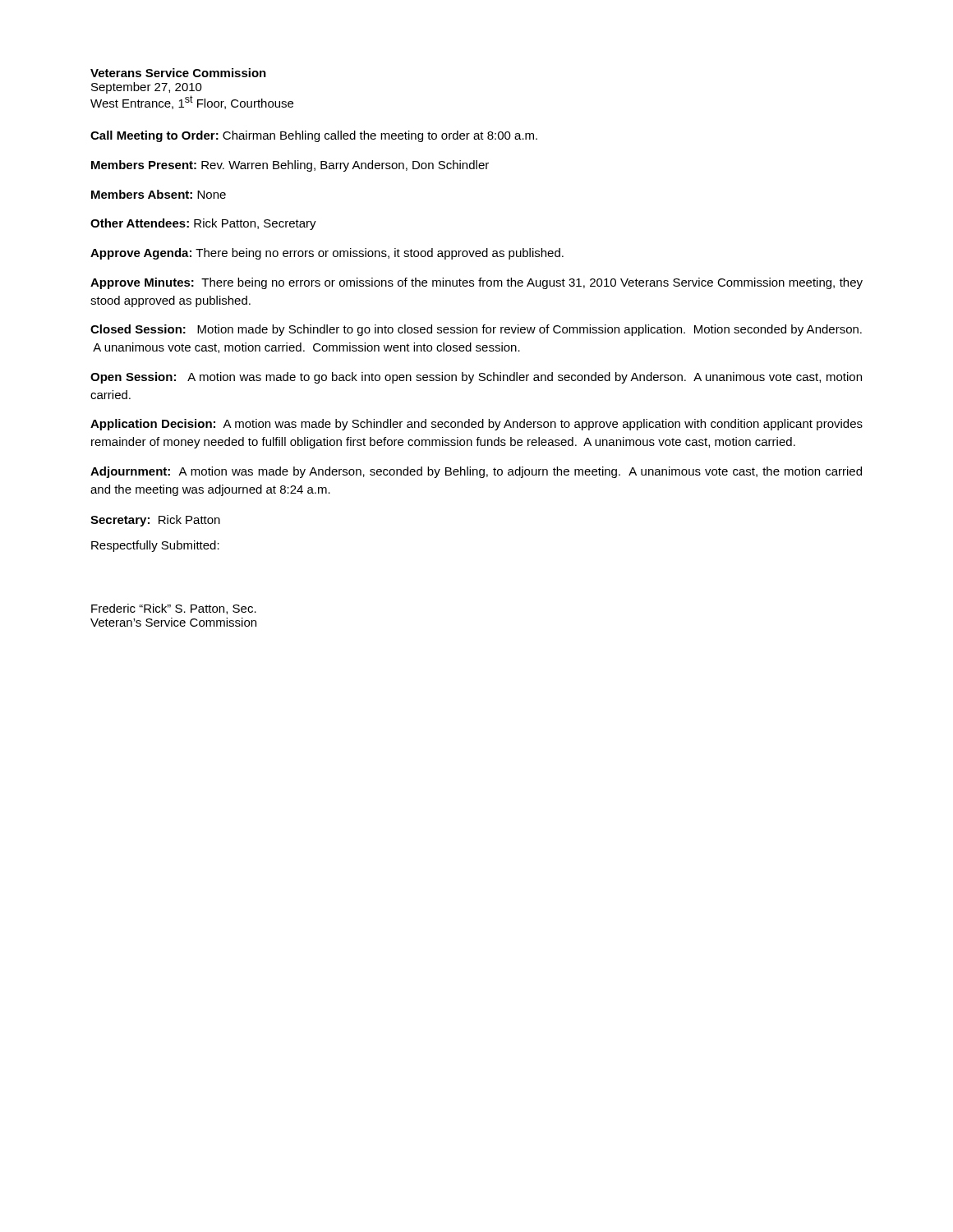
Task: Navigate to the element starting "Closed Session: Motion"
Action: (x=476, y=338)
